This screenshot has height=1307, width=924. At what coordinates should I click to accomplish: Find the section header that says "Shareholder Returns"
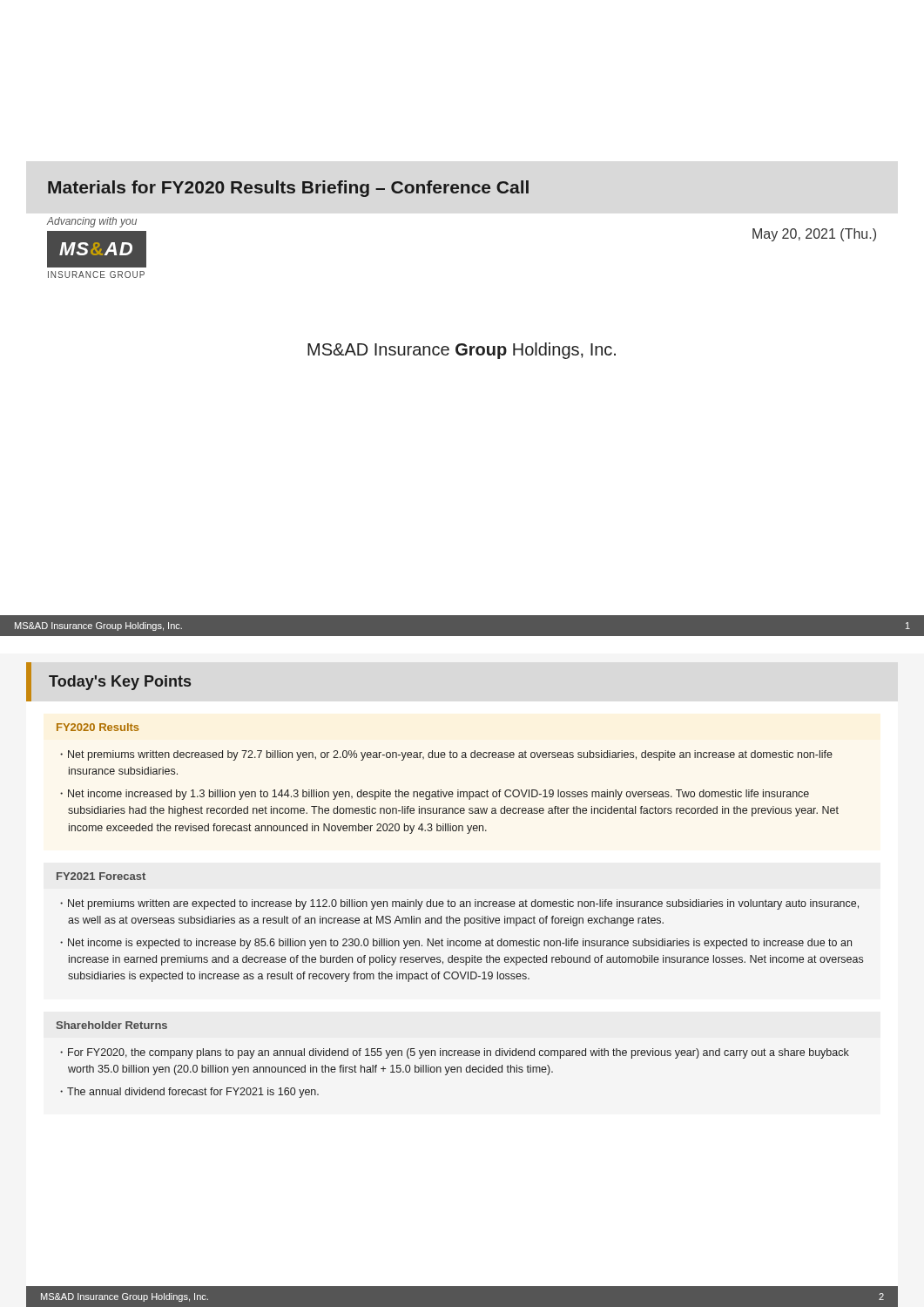[112, 1025]
